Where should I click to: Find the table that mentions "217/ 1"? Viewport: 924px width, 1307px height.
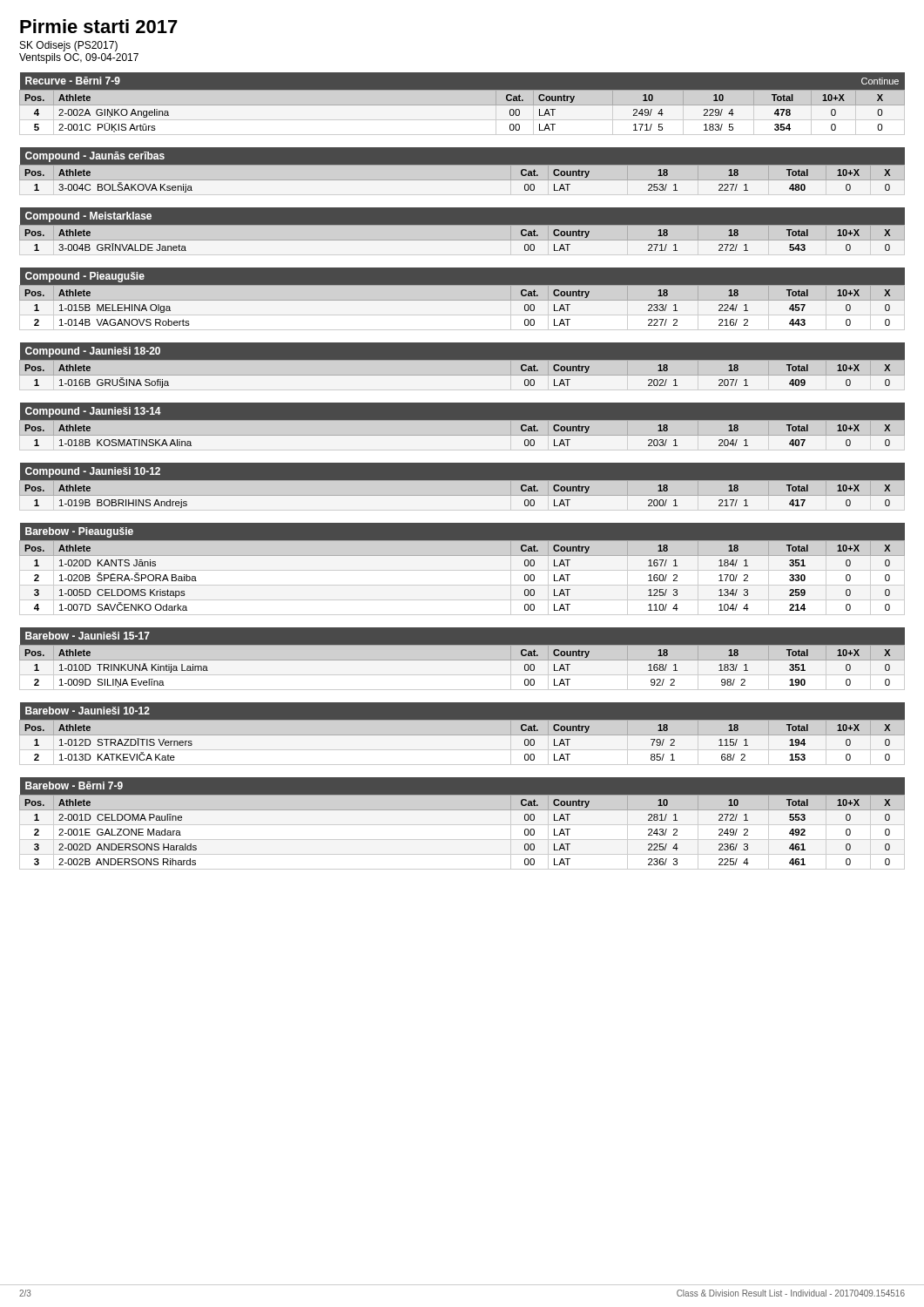(462, 487)
